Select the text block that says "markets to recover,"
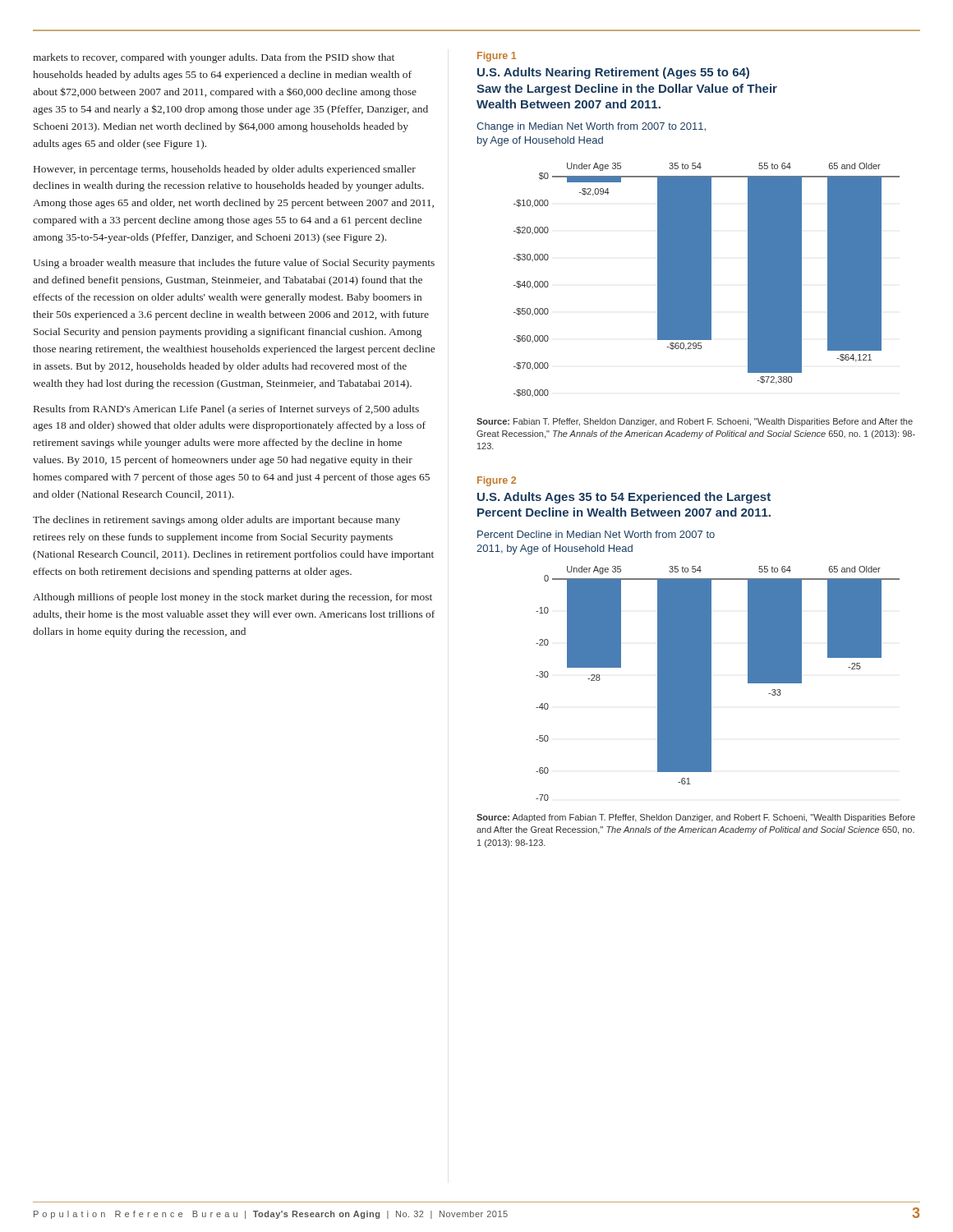Image resolution: width=953 pixels, height=1232 pixels. (234, 101)
